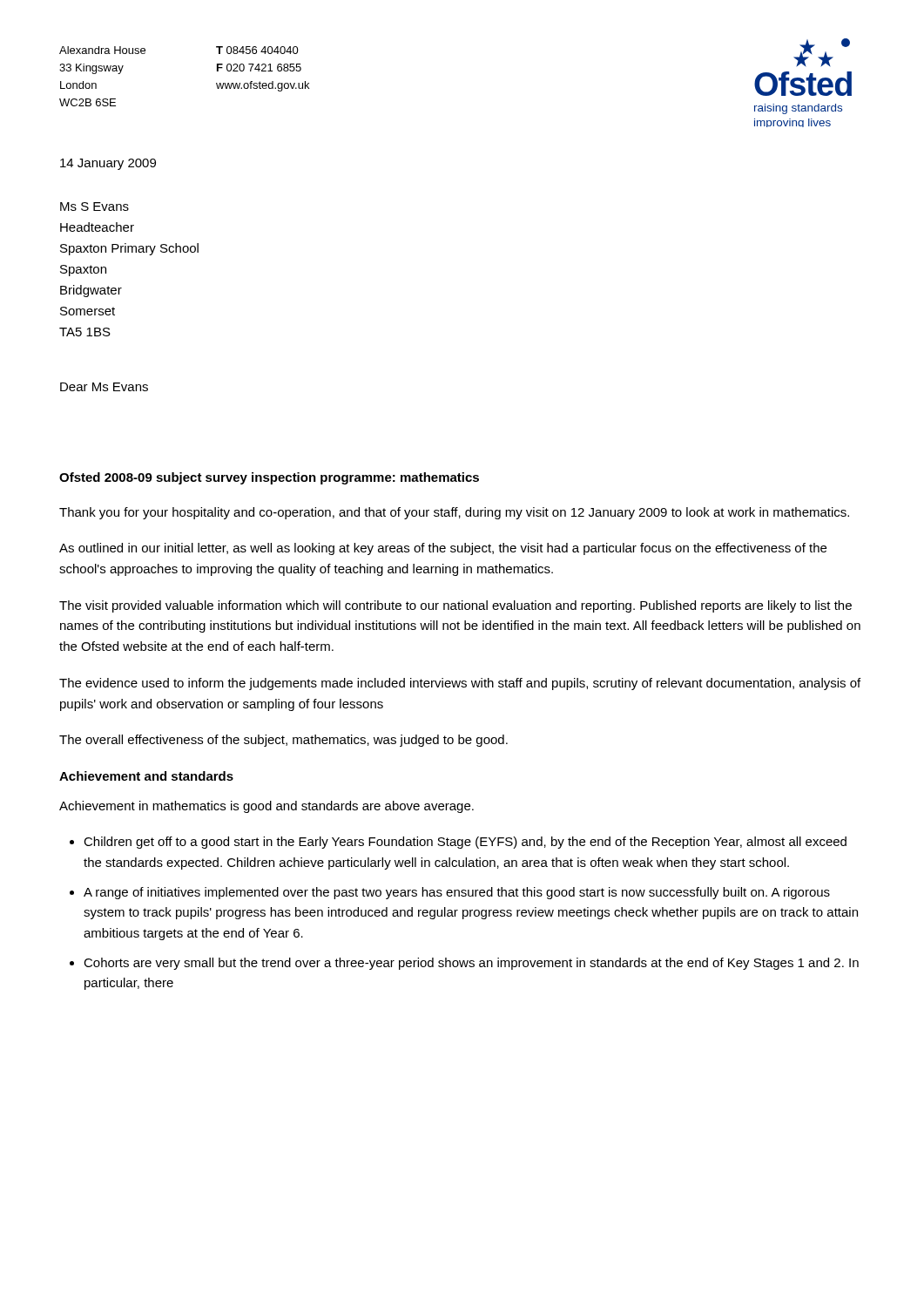Locate the text "14 January 2009"
Image resolution: width=924 pixels, height=1307 pixels.
108,163
